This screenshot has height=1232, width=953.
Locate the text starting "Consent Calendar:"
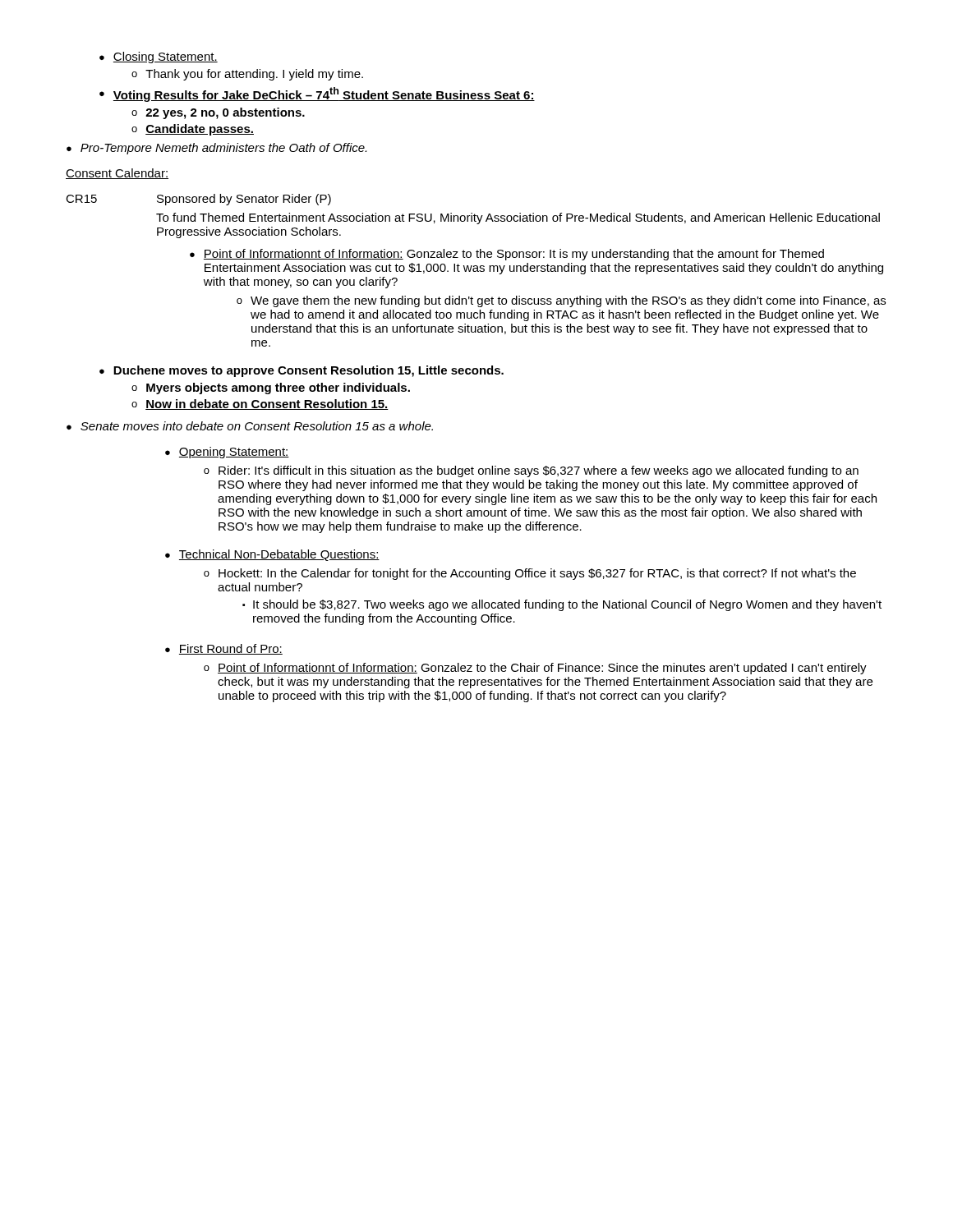(117, 173)
